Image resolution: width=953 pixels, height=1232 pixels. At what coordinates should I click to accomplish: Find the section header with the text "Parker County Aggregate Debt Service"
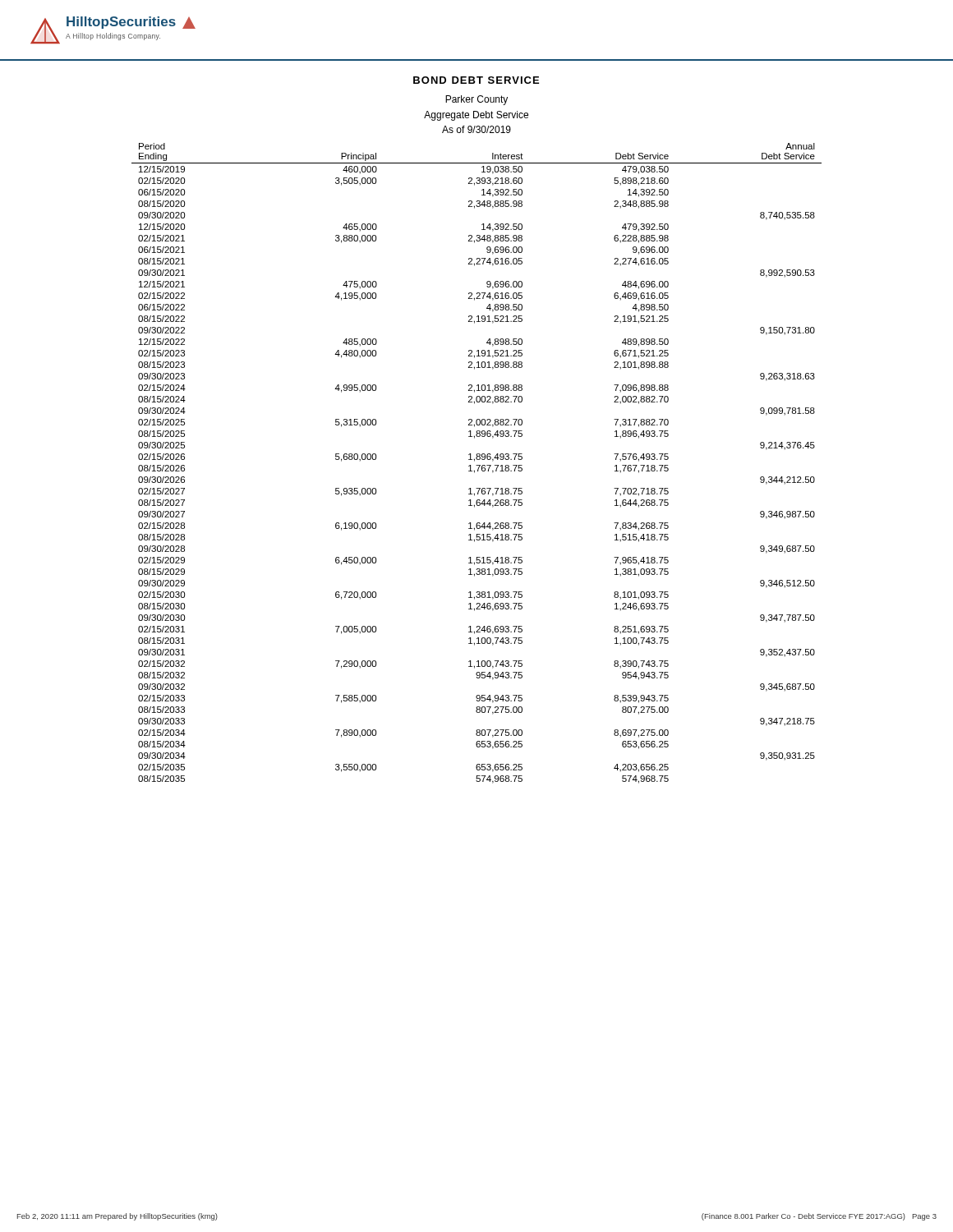[x=476, y=115]
